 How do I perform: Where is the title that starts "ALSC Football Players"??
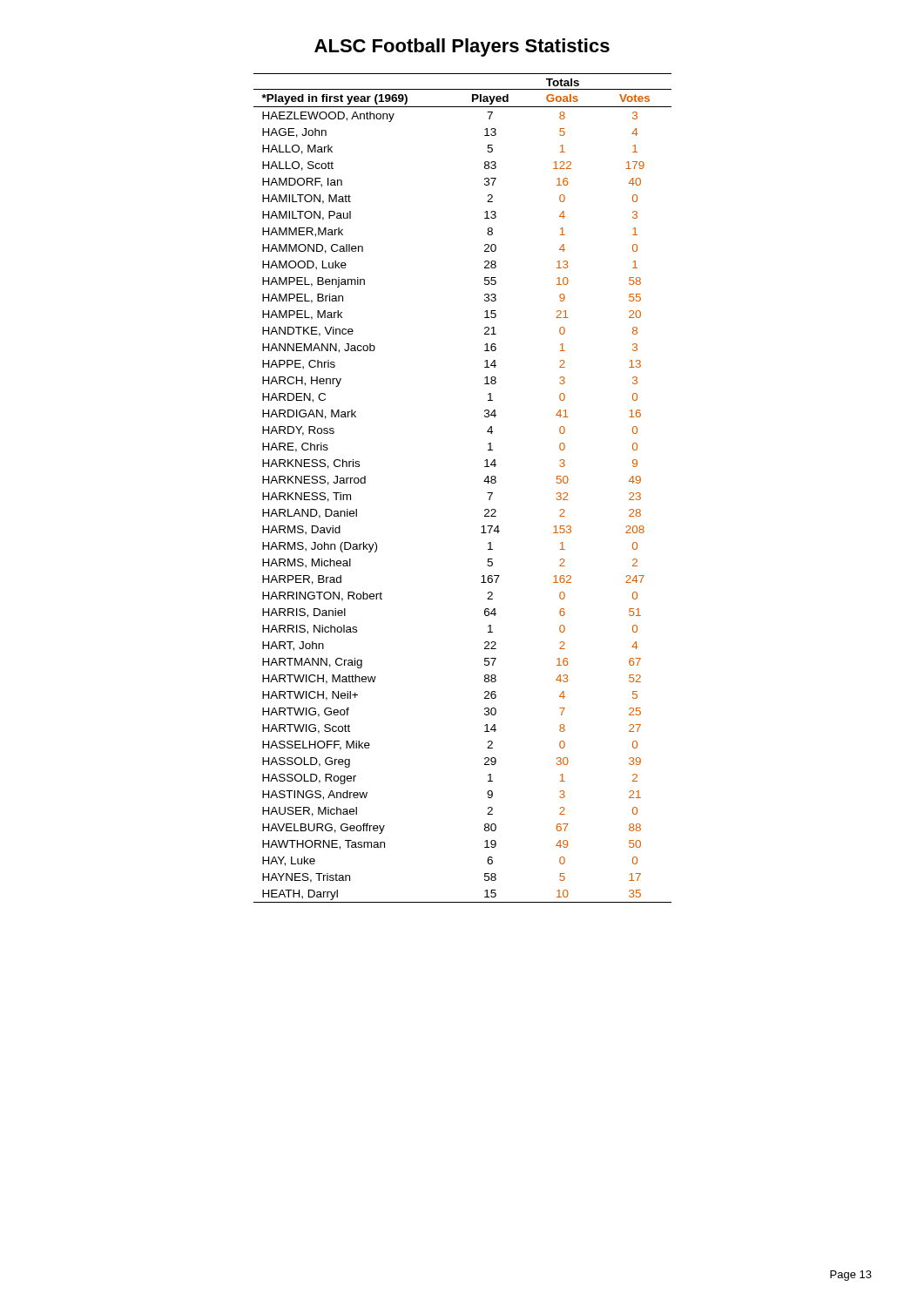462,46
